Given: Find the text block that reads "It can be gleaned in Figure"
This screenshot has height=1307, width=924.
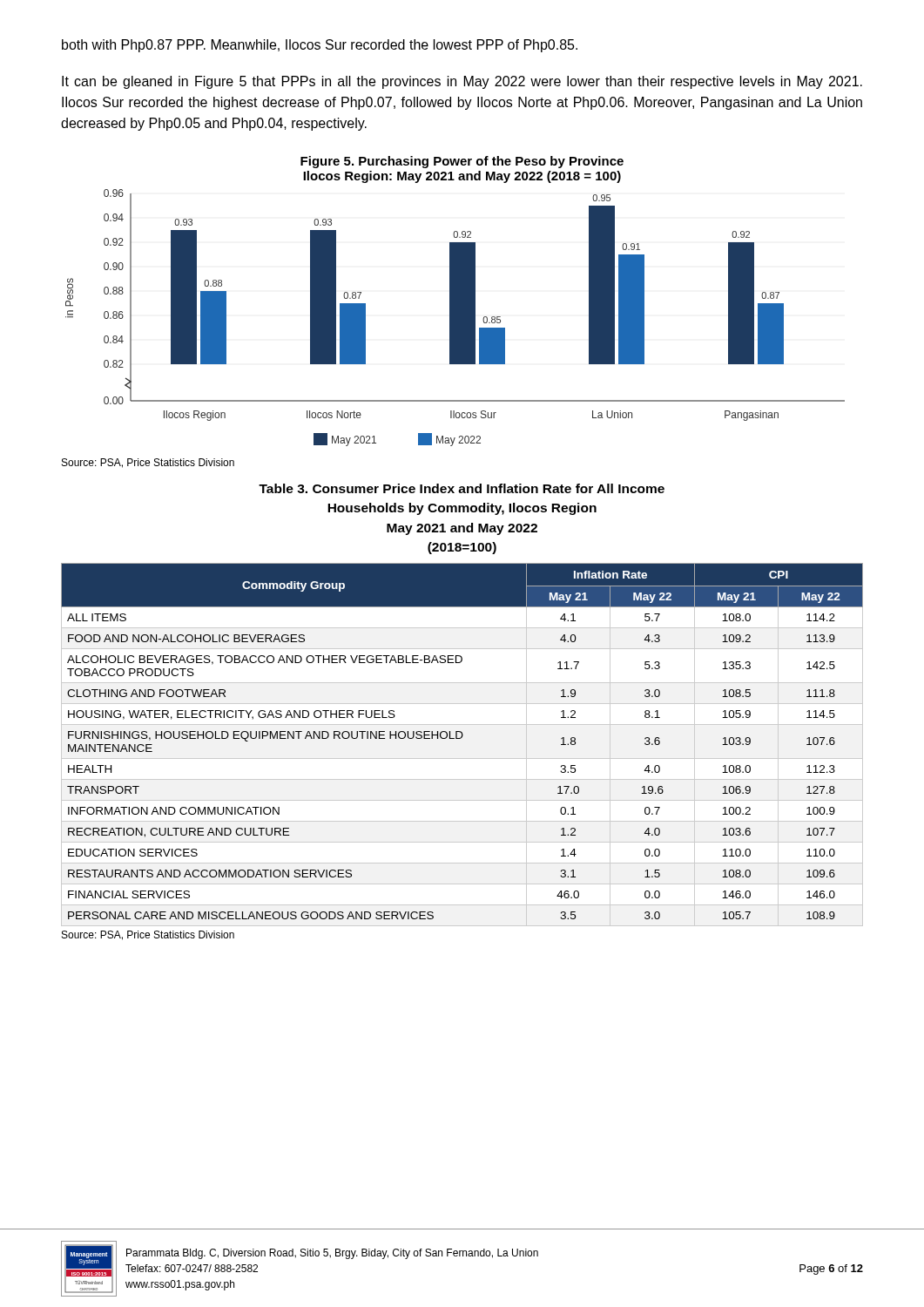Looking at the screenshot, I should [x=462, y=102].
